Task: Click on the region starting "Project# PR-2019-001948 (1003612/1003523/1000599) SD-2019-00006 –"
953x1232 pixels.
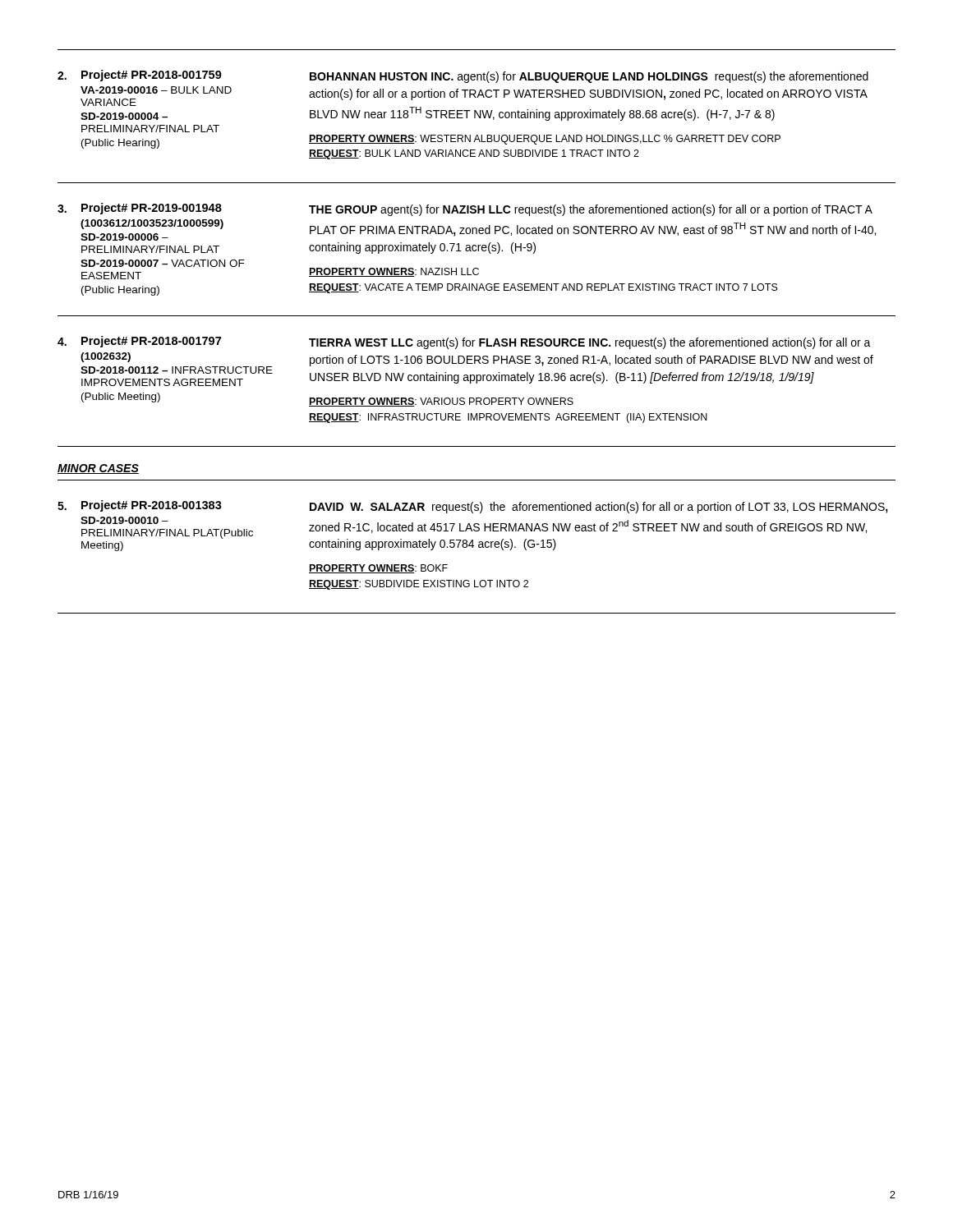Action: click(x=180, y=249)
